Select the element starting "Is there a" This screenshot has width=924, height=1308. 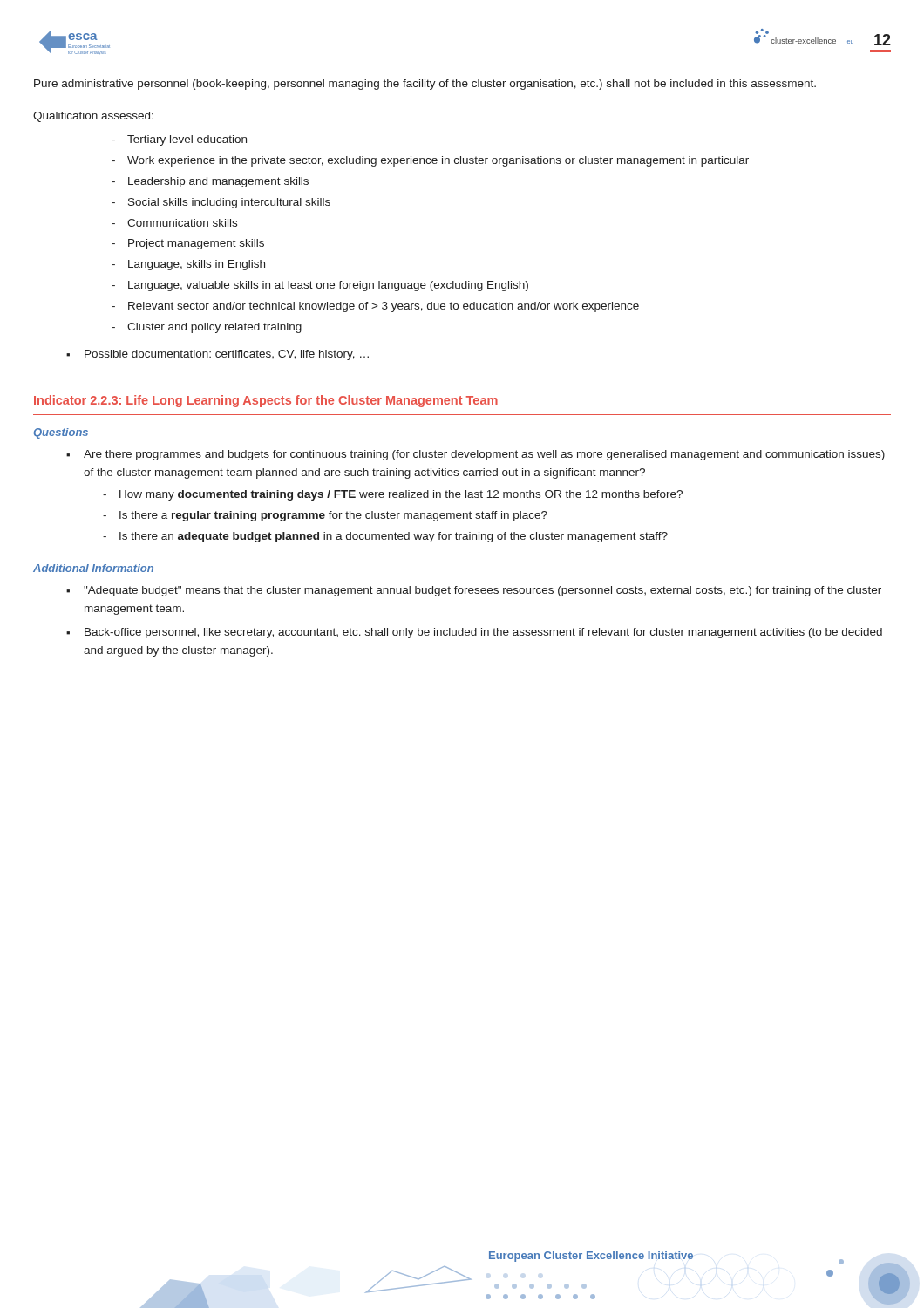[x=333, y=515]
